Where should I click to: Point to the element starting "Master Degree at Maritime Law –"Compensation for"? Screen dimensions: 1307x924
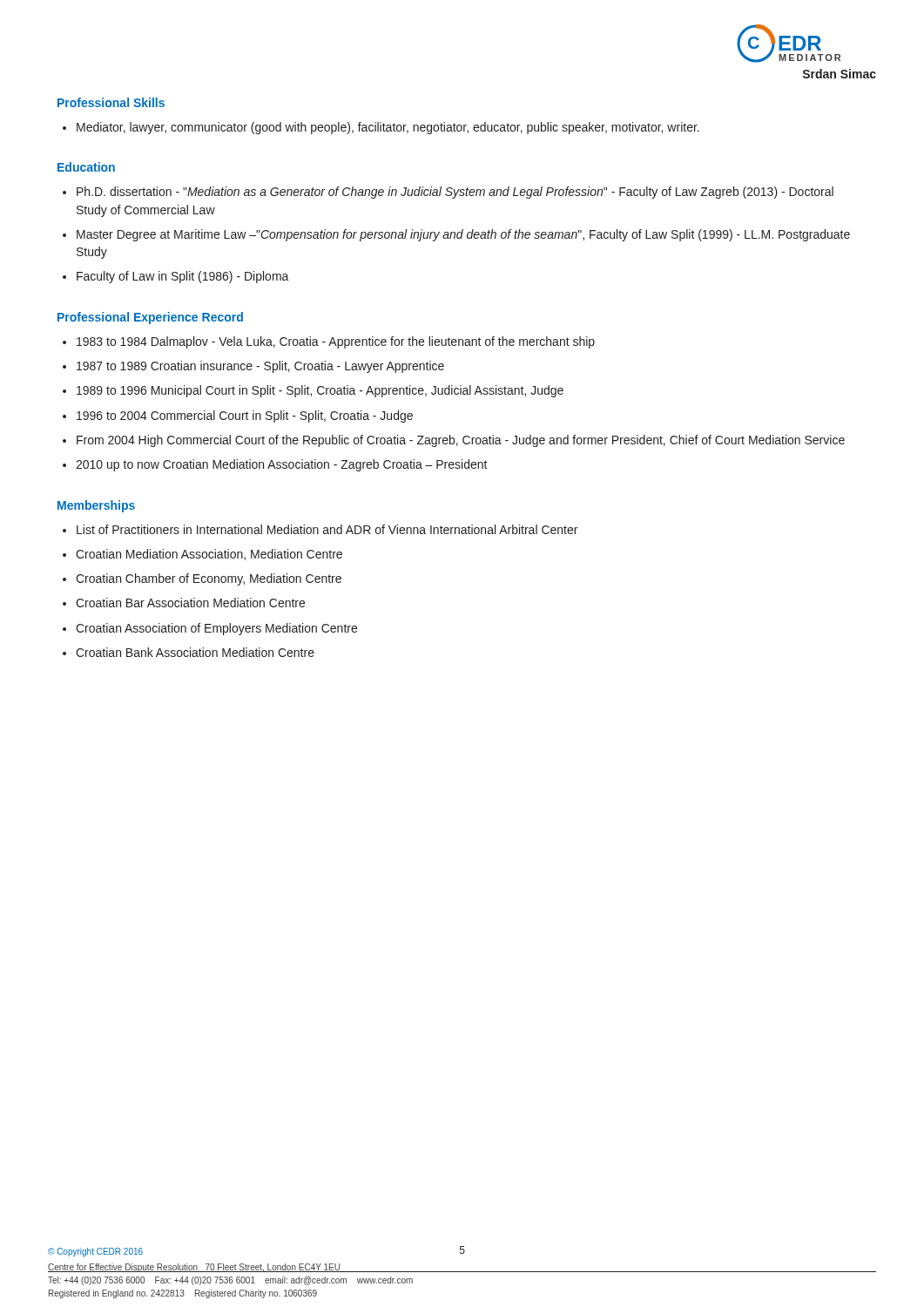pos(463,243)
